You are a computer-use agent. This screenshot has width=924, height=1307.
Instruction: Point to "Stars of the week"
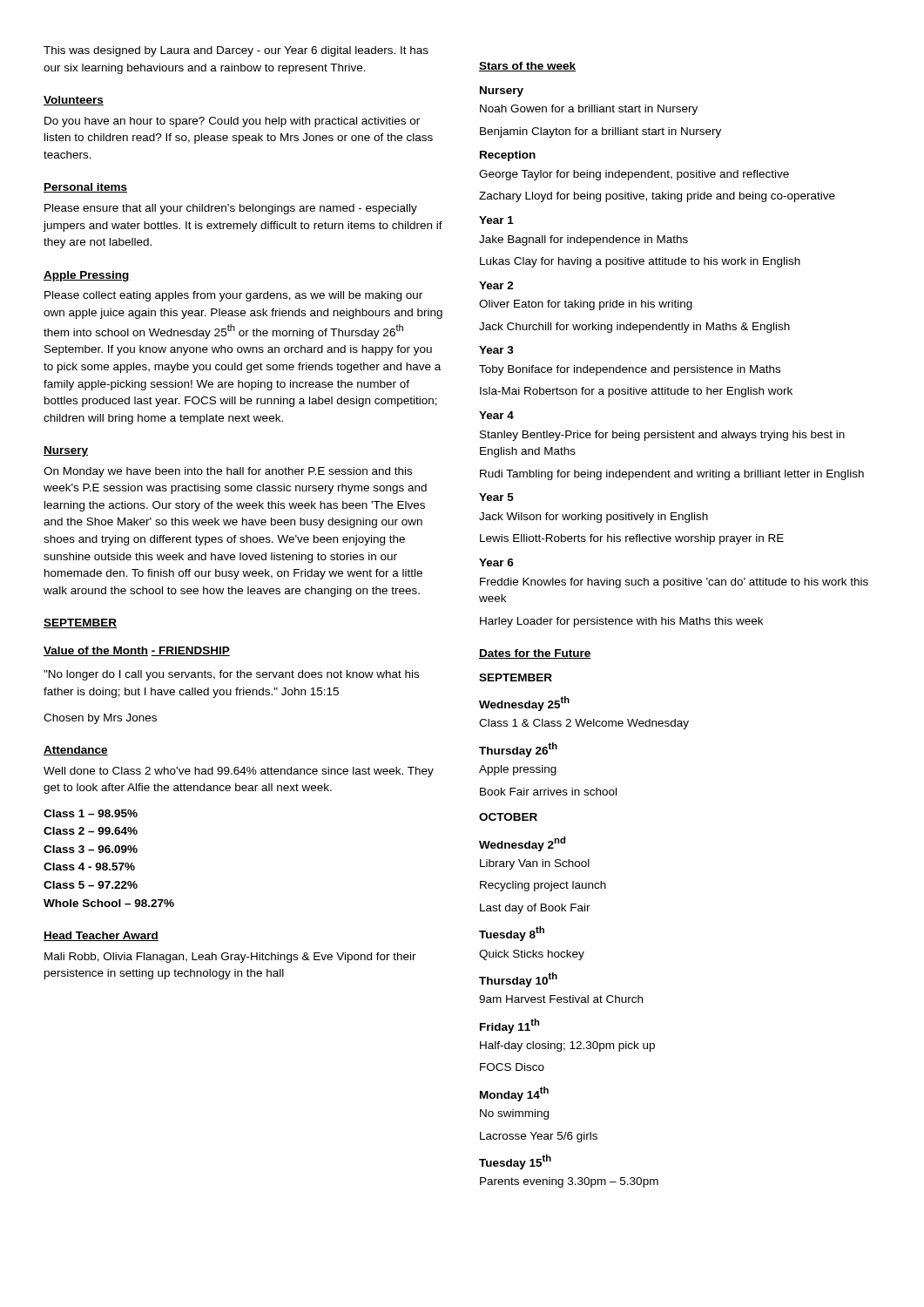527,67
